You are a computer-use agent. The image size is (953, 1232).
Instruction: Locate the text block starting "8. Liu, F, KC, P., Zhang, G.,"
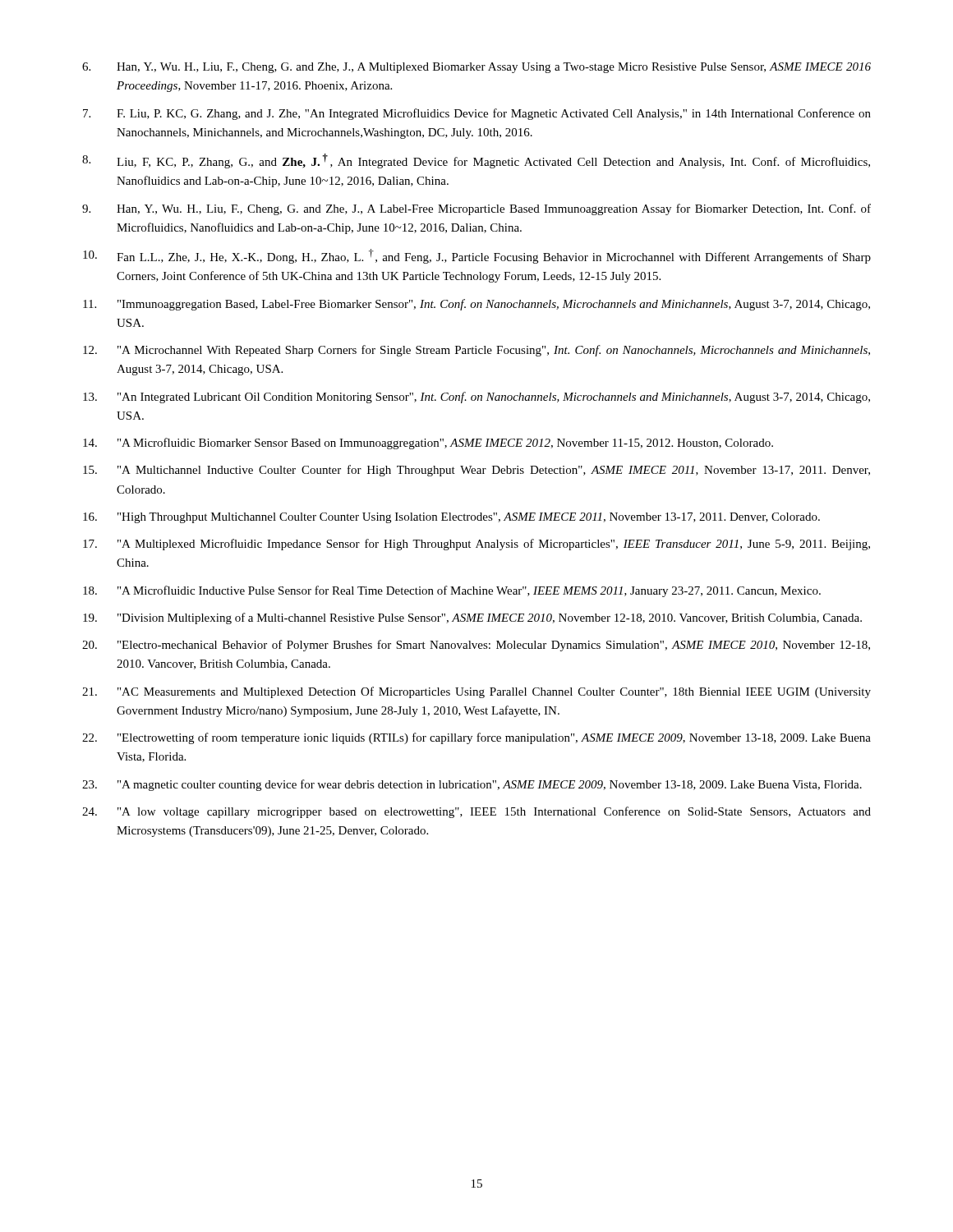pyautogui.click(x=476, y=171)
